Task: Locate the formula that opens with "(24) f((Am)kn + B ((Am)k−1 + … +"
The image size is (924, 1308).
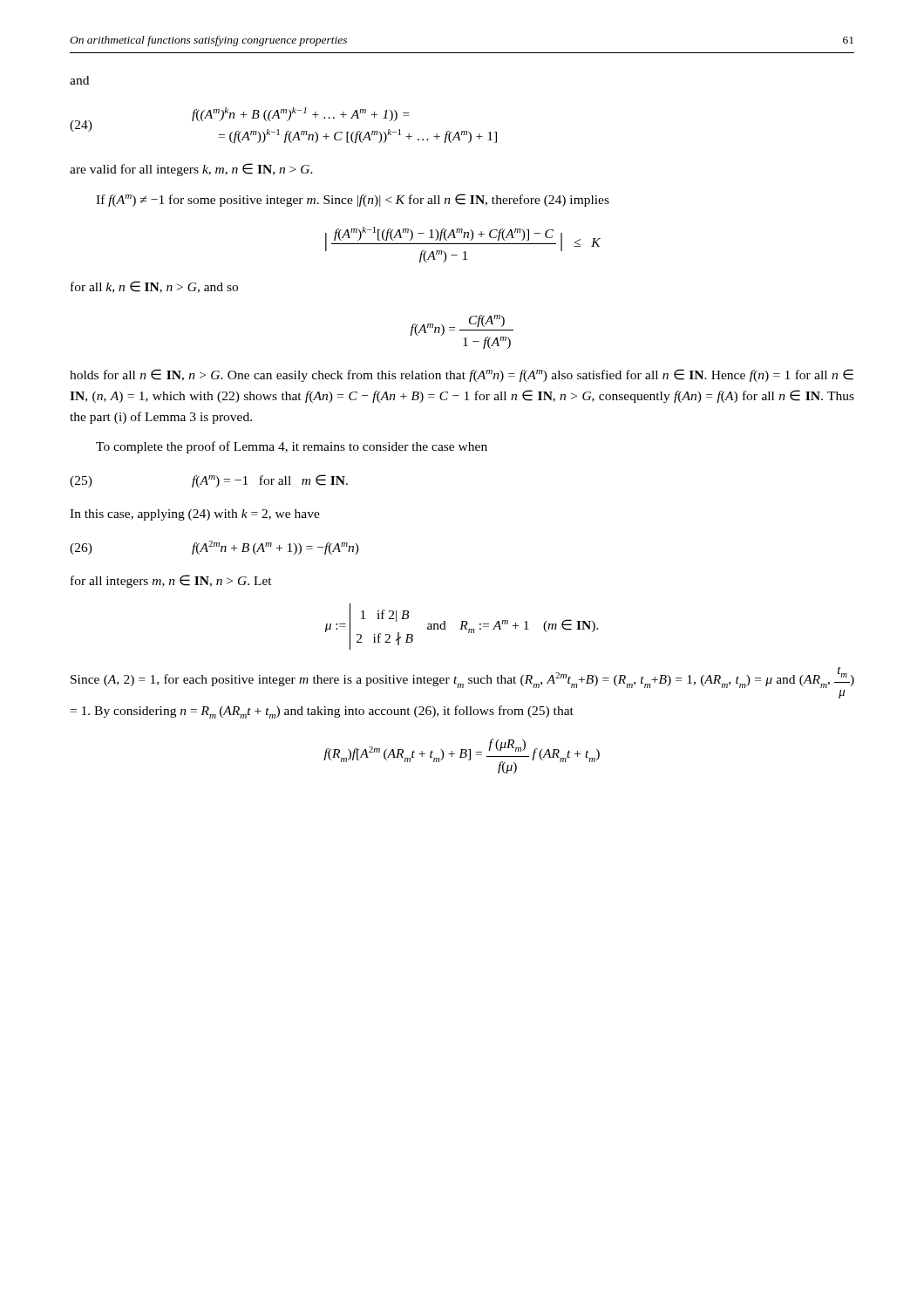Action: [x=462, y=125]
